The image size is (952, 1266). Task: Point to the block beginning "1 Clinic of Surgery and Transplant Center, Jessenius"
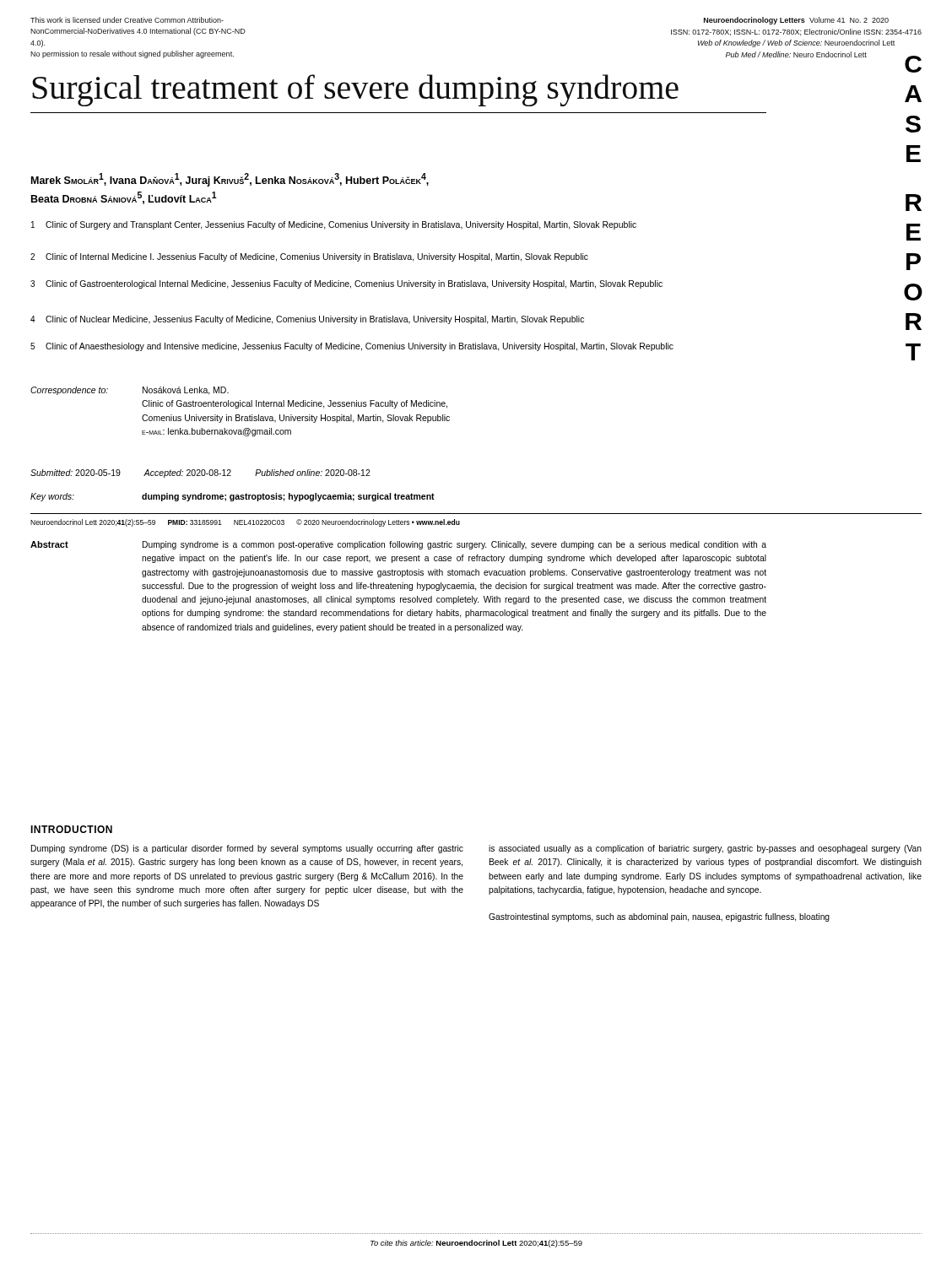click(333, 225)
